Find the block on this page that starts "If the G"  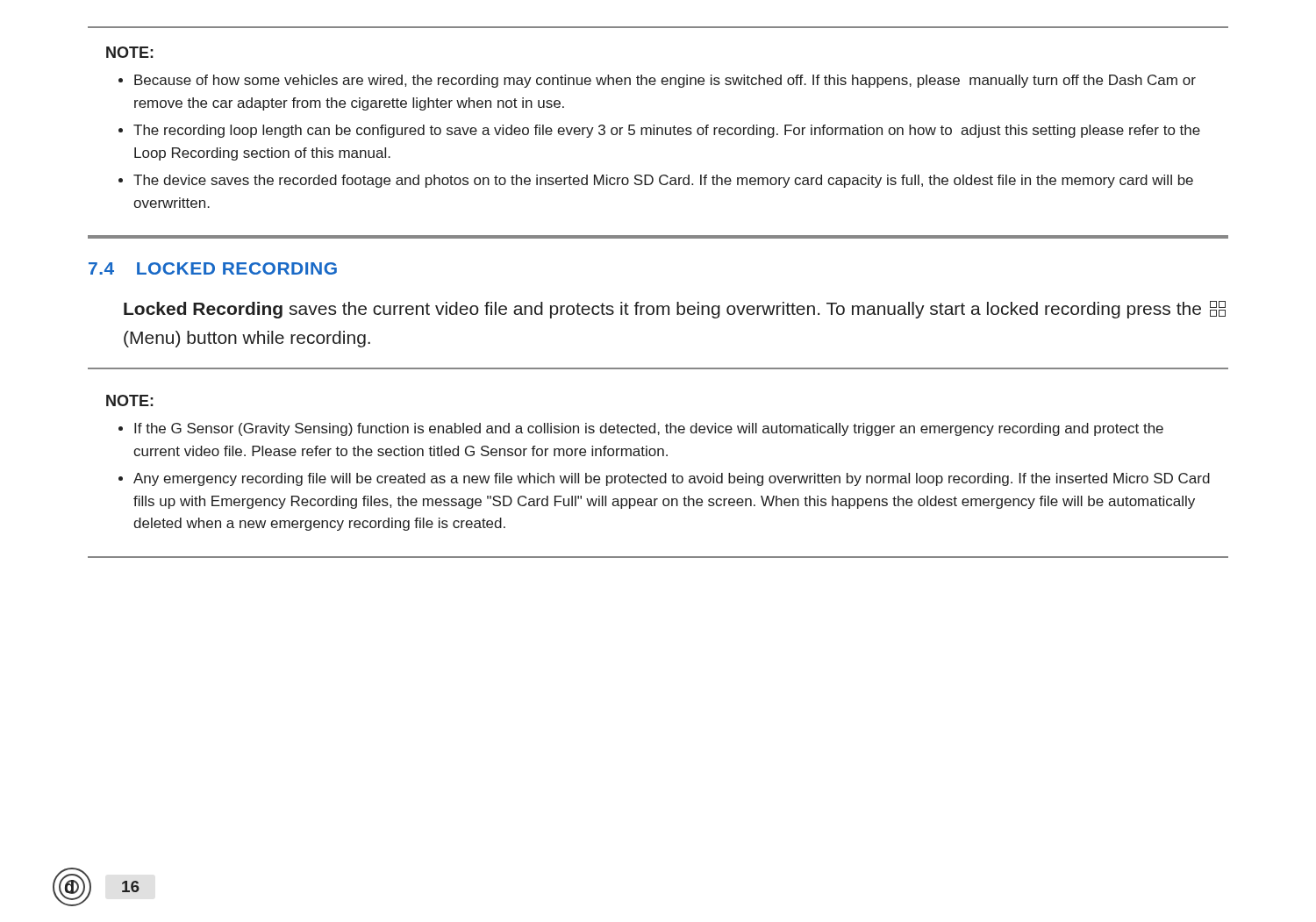(x=649, y=440)
